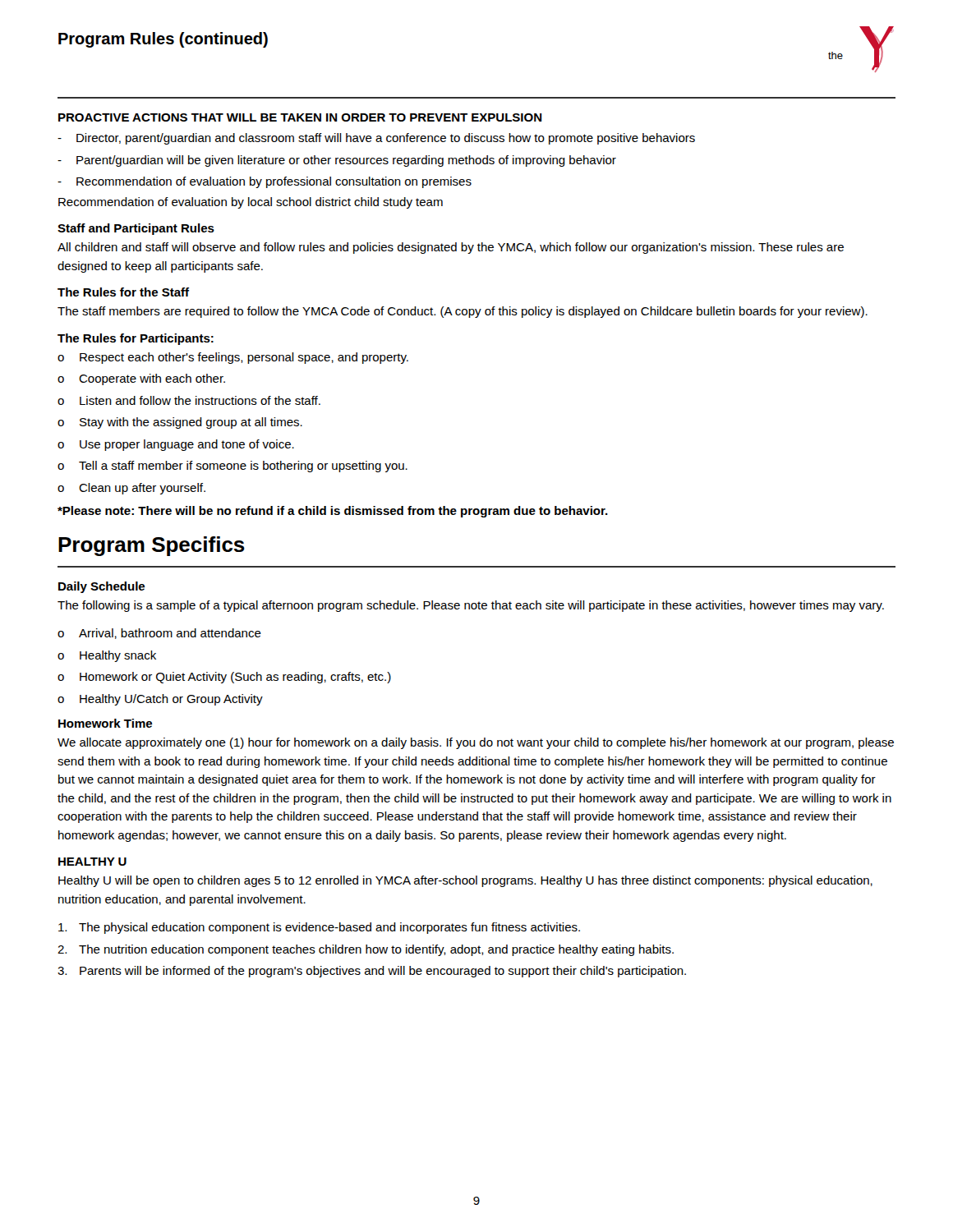Find "Homework Time" on this page
Viewport: 953px width, 1232px height.
[105, 723]
